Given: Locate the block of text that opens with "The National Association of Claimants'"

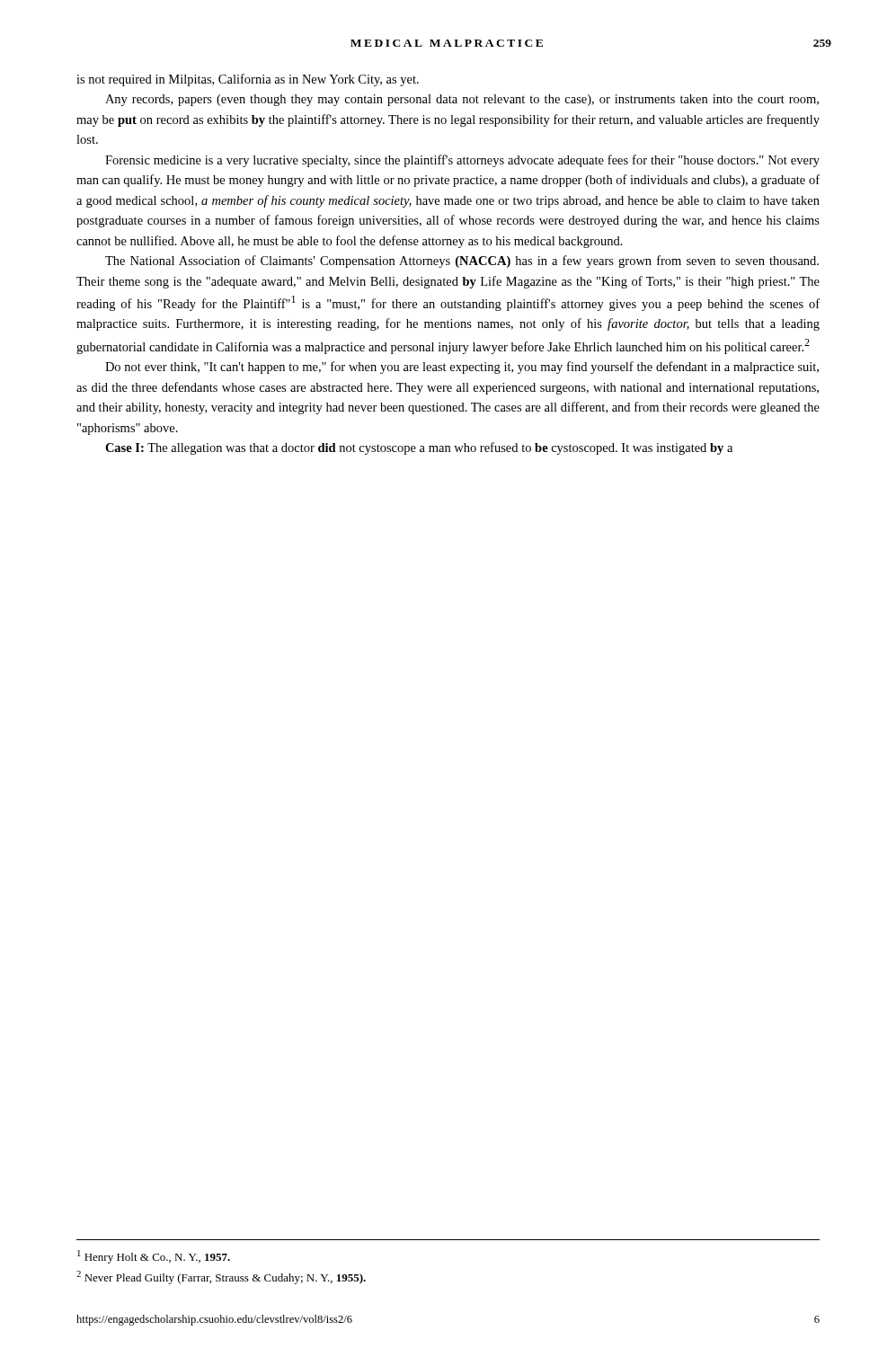Looking at the screenshot, I should click(448, 304).
